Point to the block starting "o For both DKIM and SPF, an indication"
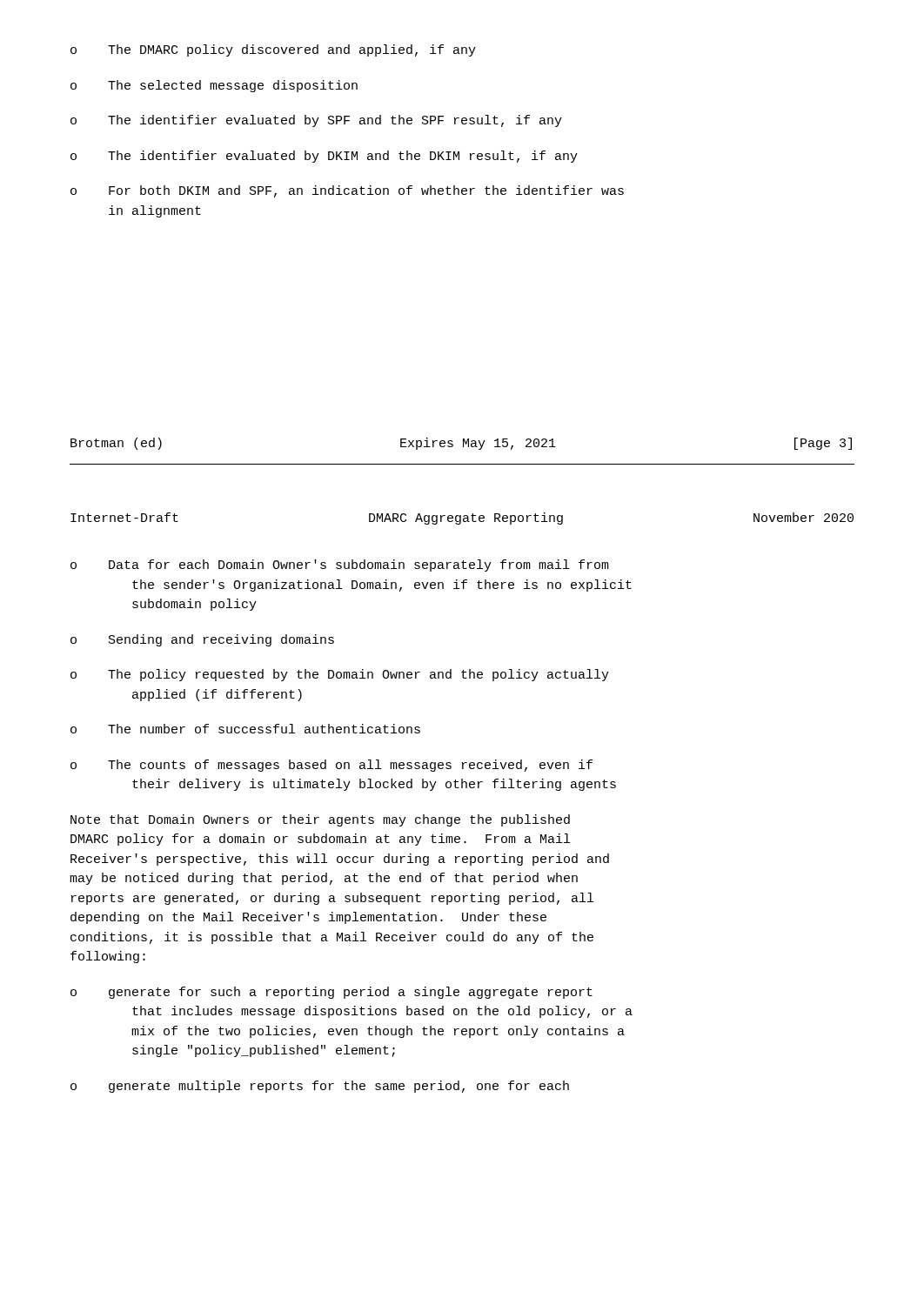924x1305 pixels. tap(462, 202)
